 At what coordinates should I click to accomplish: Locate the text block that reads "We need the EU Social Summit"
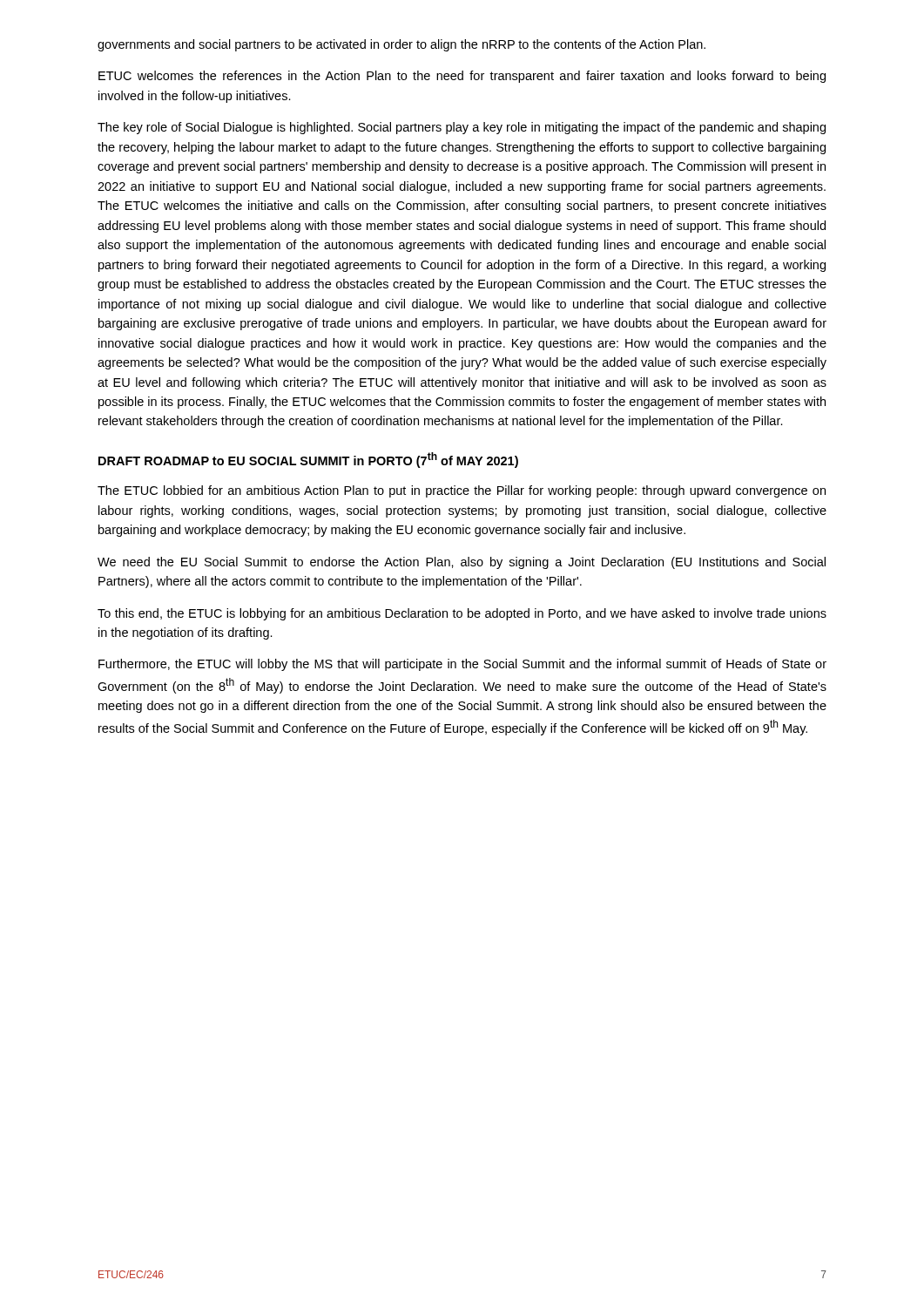point(462,572)
